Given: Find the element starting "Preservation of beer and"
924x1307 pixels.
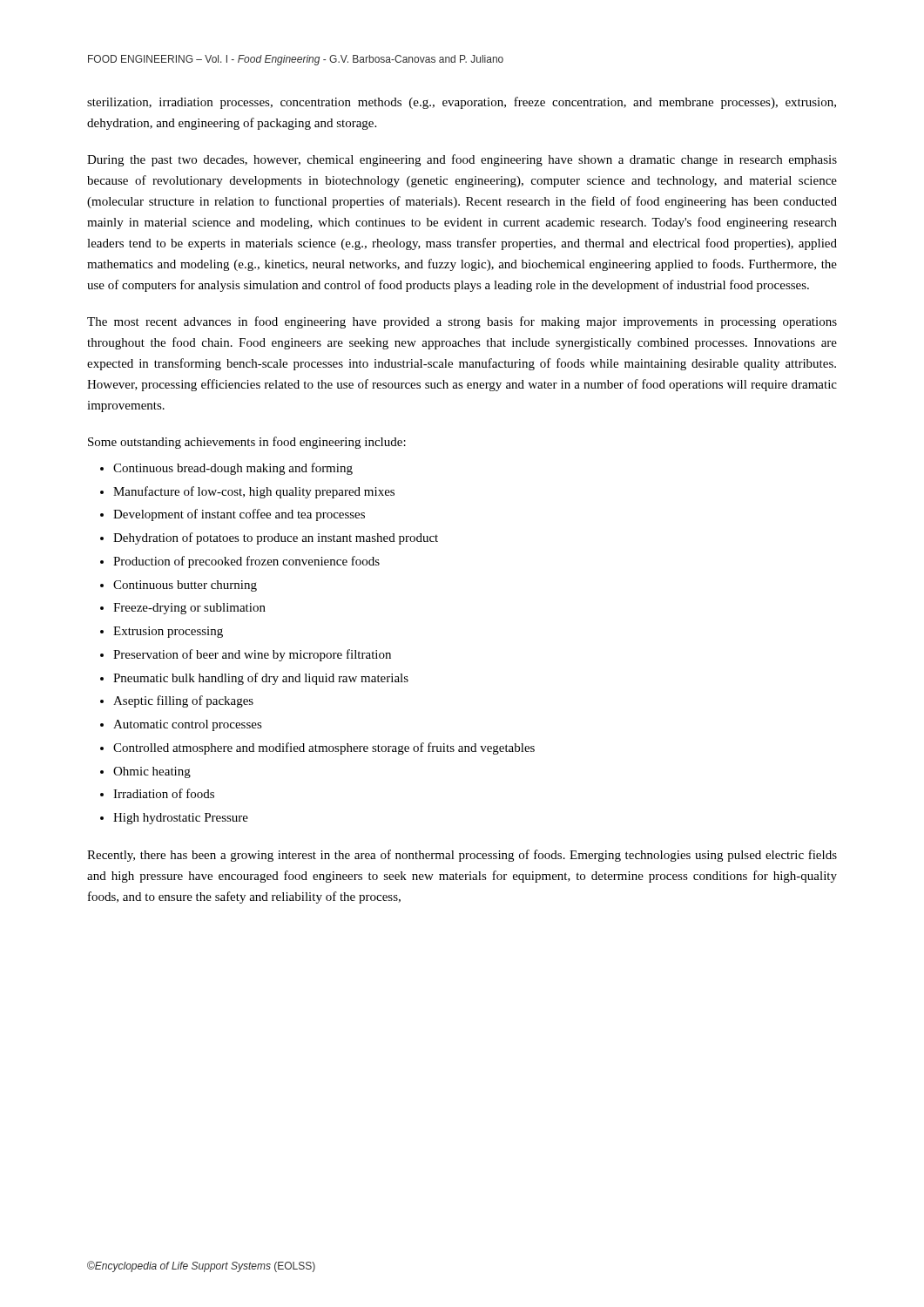Looking at the screenshot, I should 252,654.
